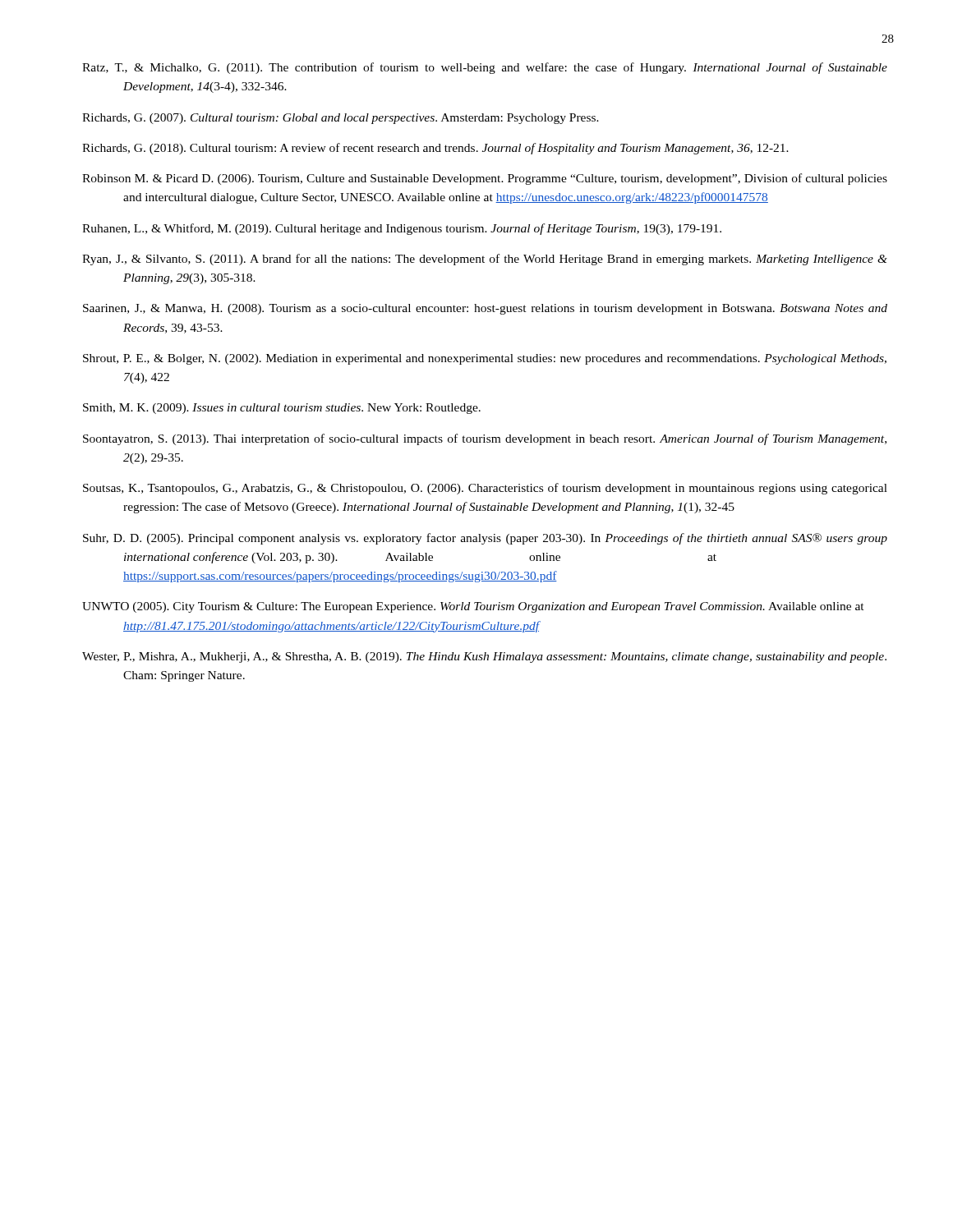Select the block starting "Ryan, J., & Silvanto, S. (2011). A"
The width and height of the screenshot is (953, 1232).
pos(485,268)
